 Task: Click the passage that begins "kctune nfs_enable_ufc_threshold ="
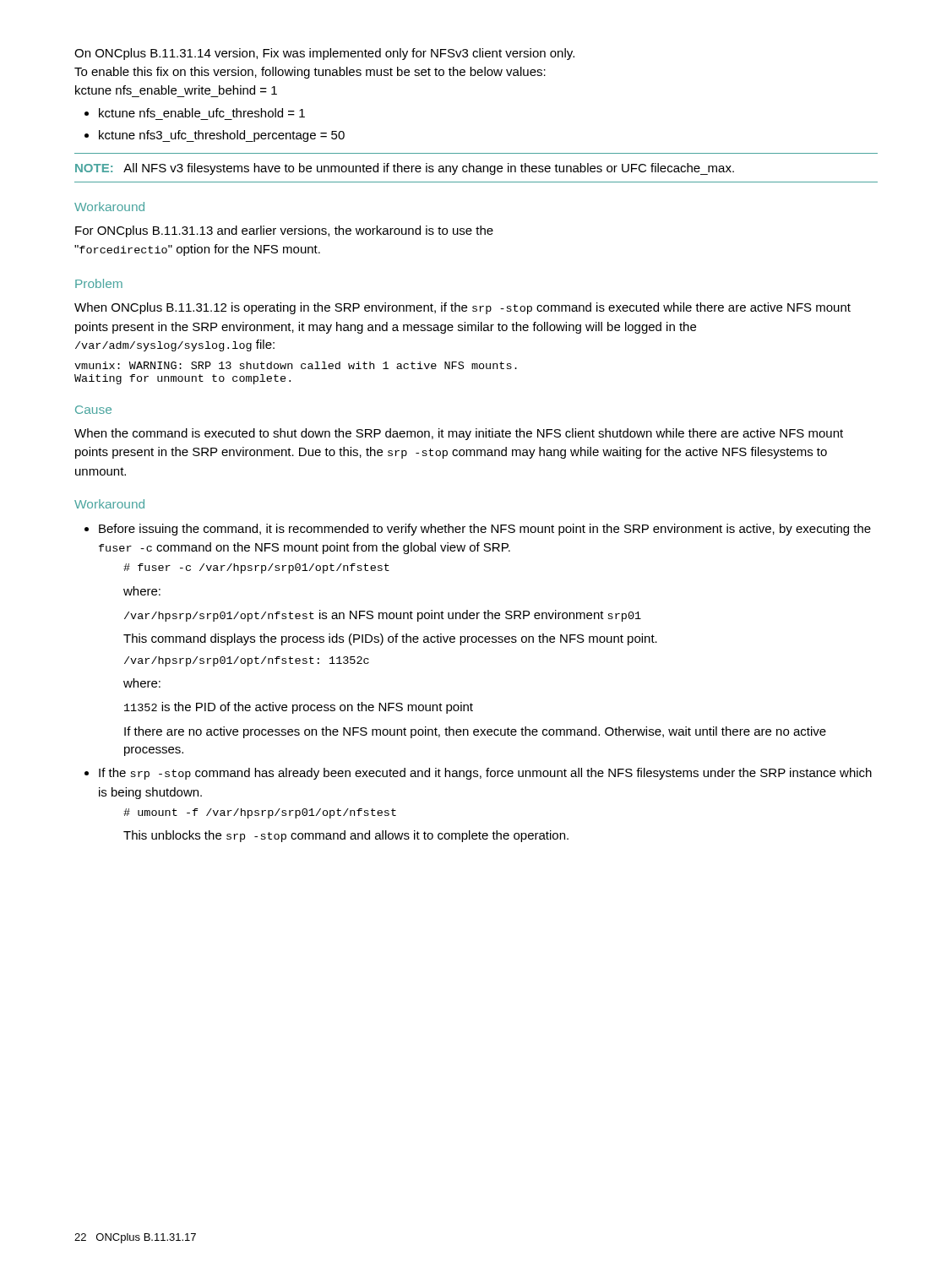[x=195, y=113]
